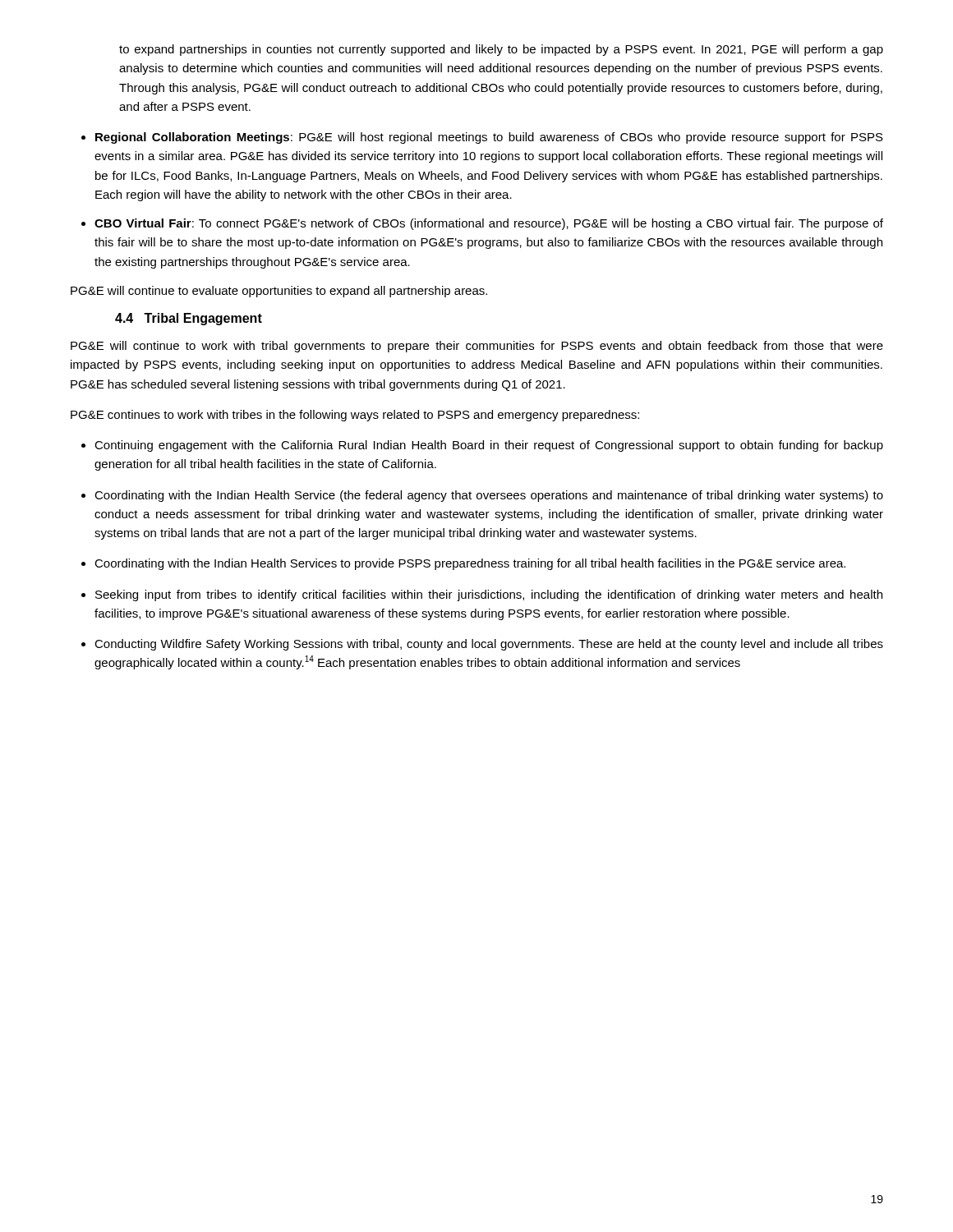953x1232 pixels.
Task: Where is the passage that starts "Continuing engagement with the California Rural Indian"?
Action: 489,454
